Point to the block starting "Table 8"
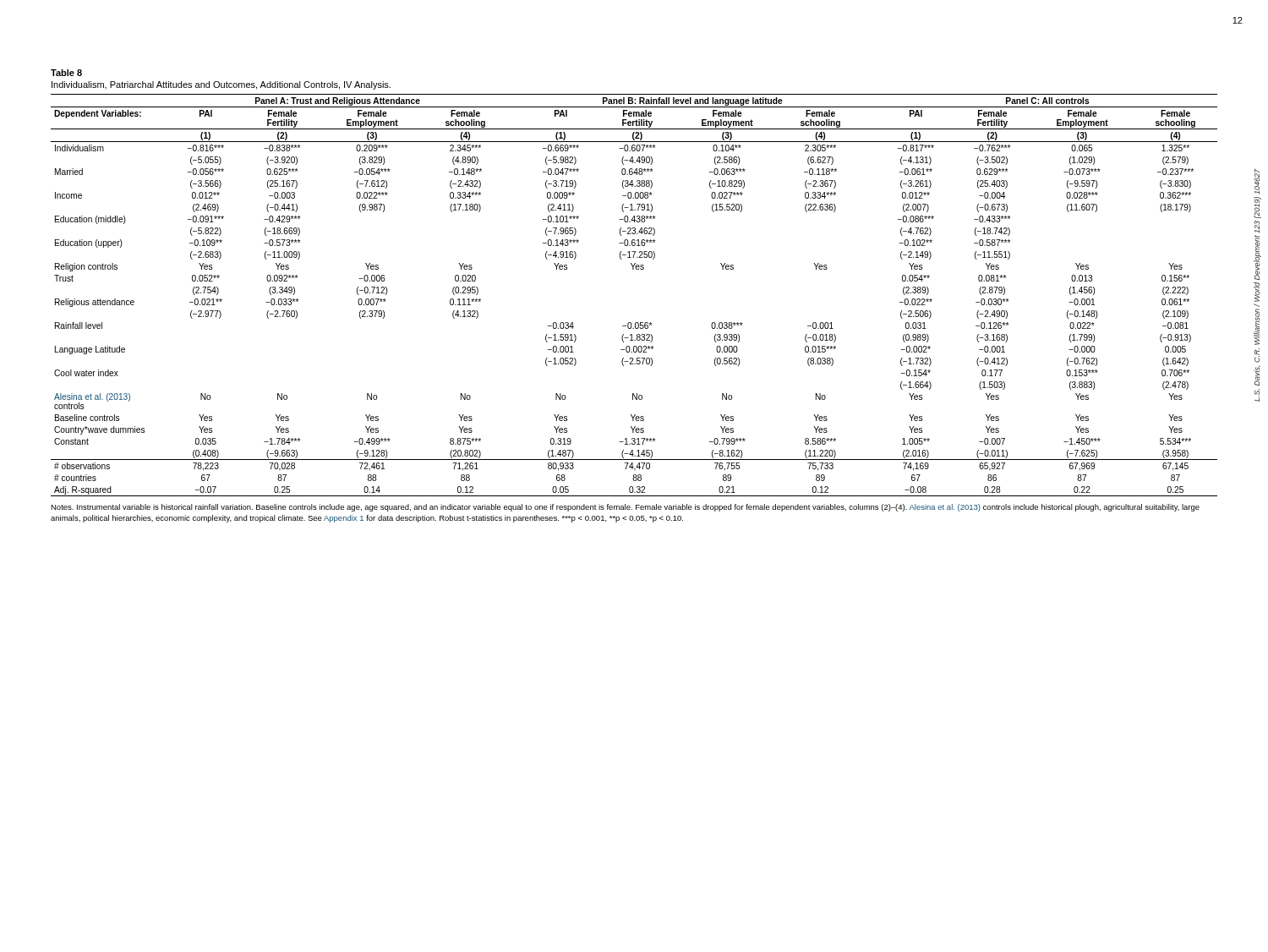The image size is (1268, 952). [x=66, y=73]
